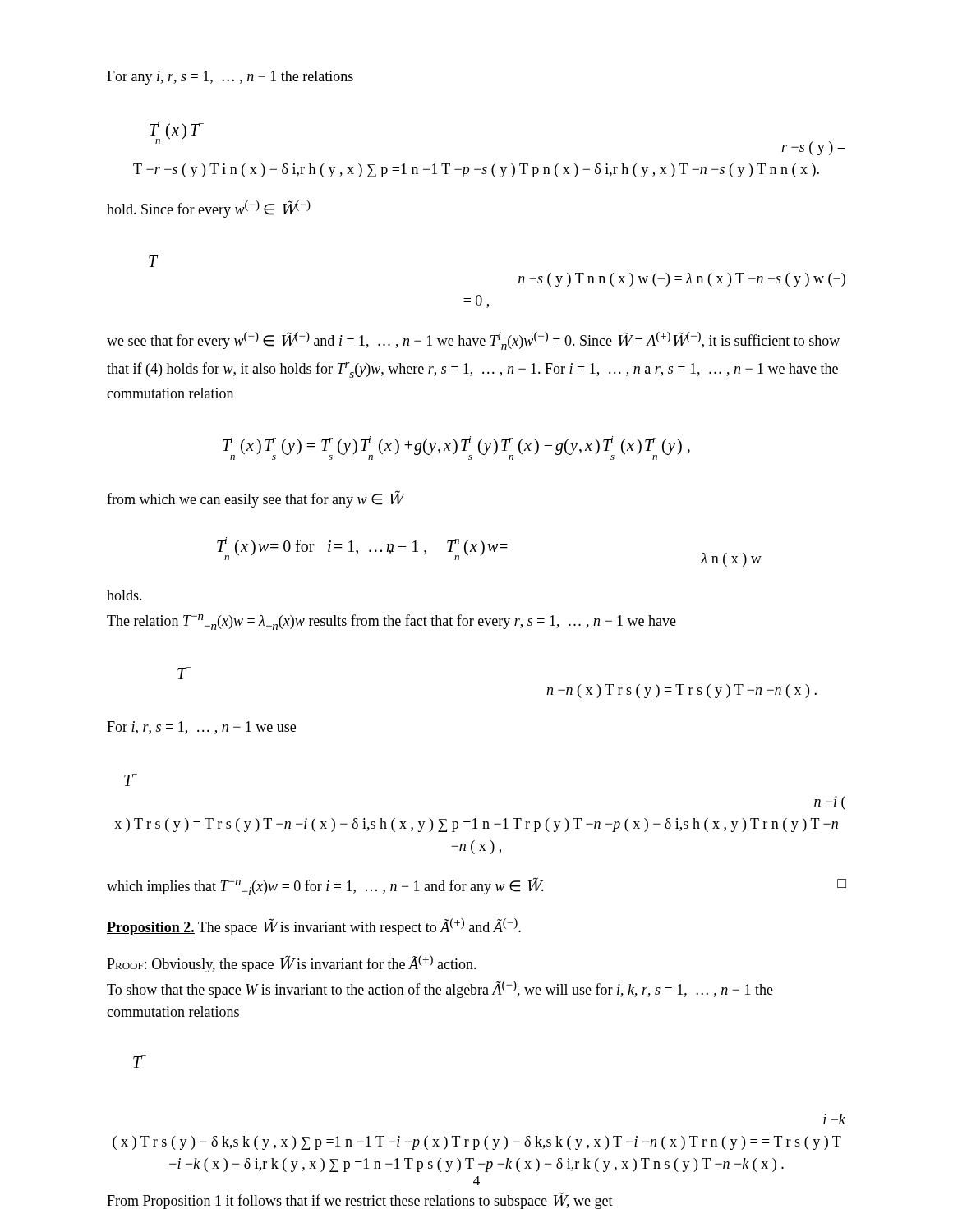The height and width of the screenshot is (1232, 953).
Task: Point to the block beginning "Proposition 2. The space W̃ is invariant"
Action: point(314,926)
